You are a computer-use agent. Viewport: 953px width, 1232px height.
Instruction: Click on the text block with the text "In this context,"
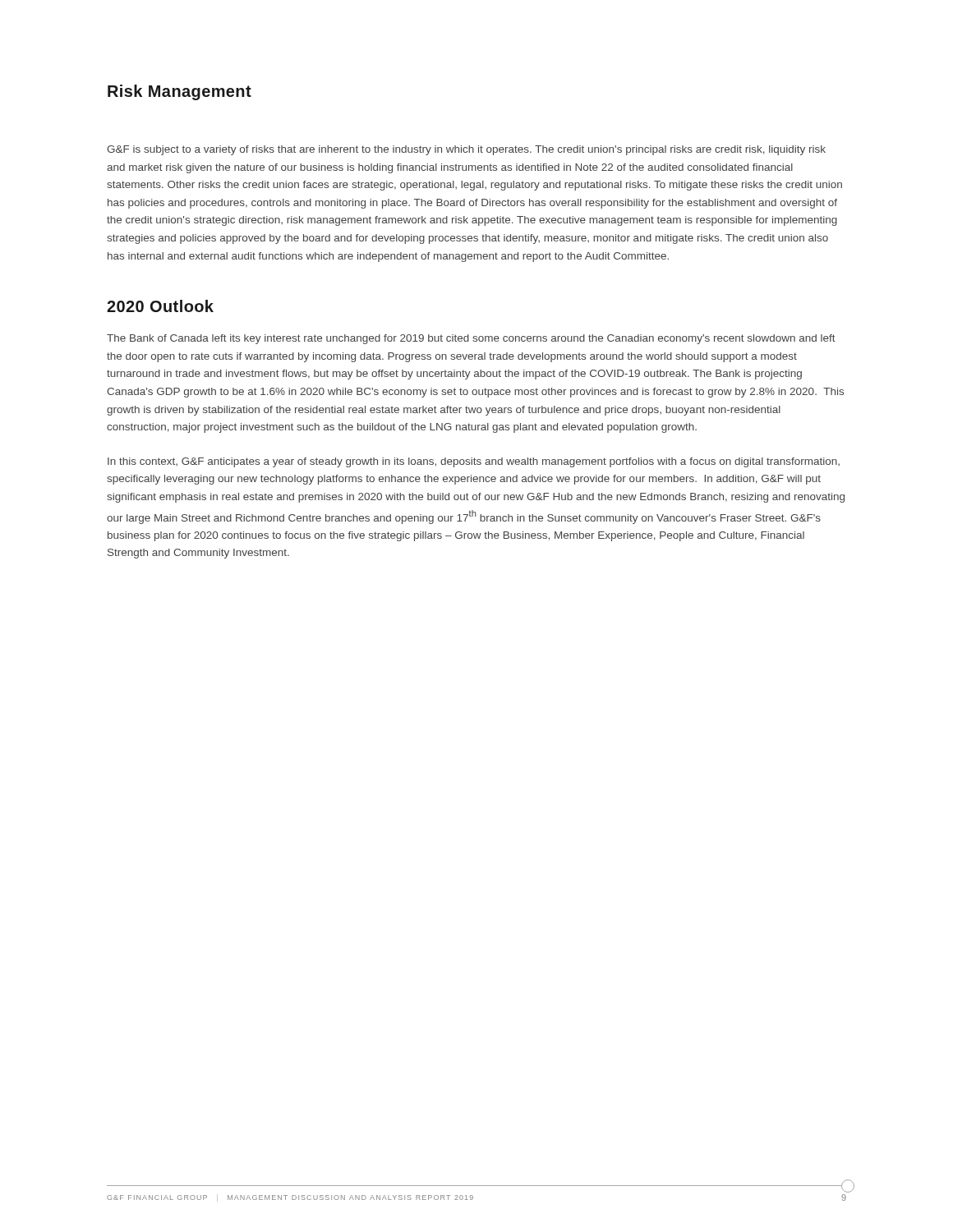(x=476, y=507)
